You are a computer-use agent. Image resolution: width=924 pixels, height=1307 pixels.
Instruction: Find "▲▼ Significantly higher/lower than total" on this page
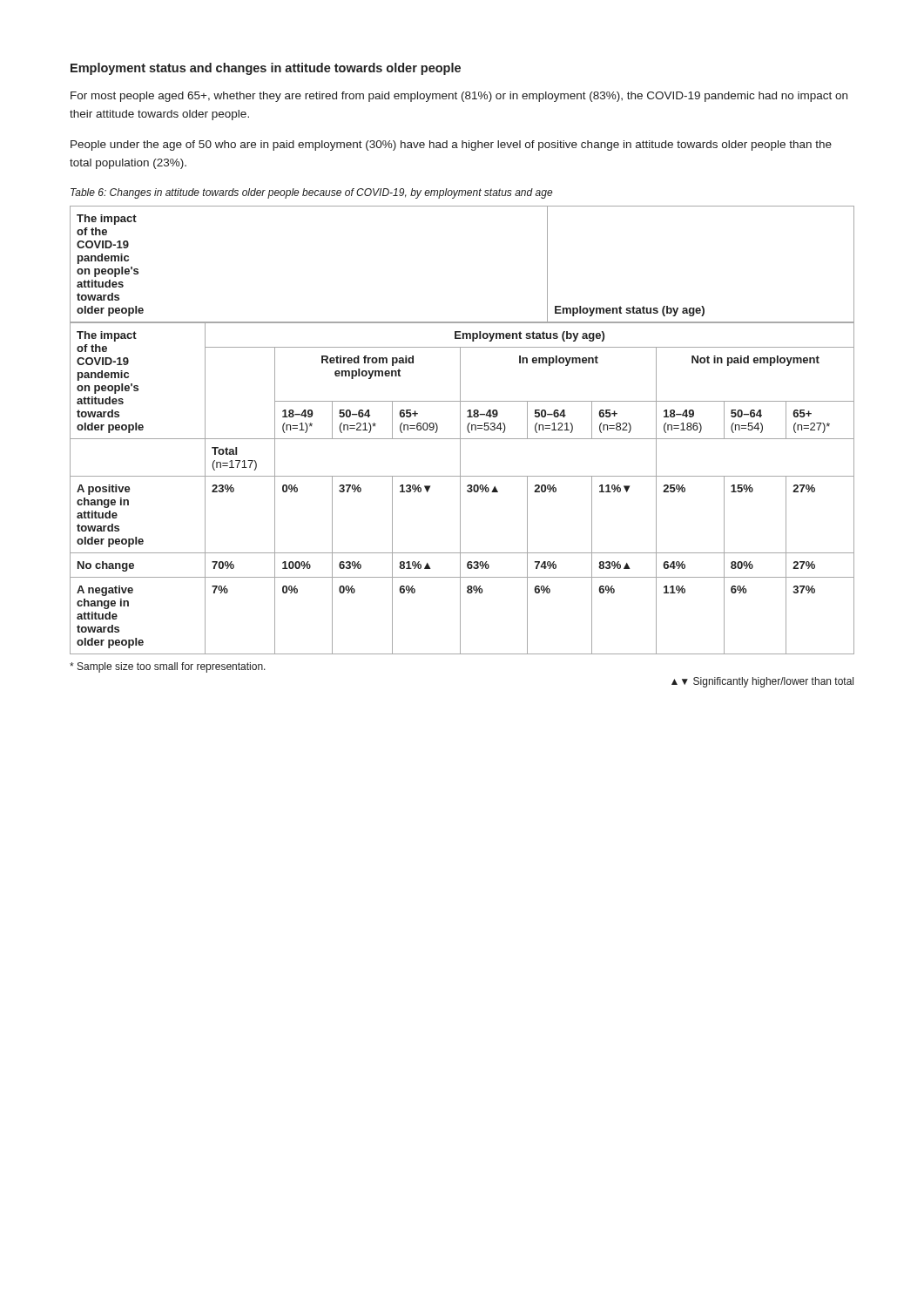tap(762, 681)
